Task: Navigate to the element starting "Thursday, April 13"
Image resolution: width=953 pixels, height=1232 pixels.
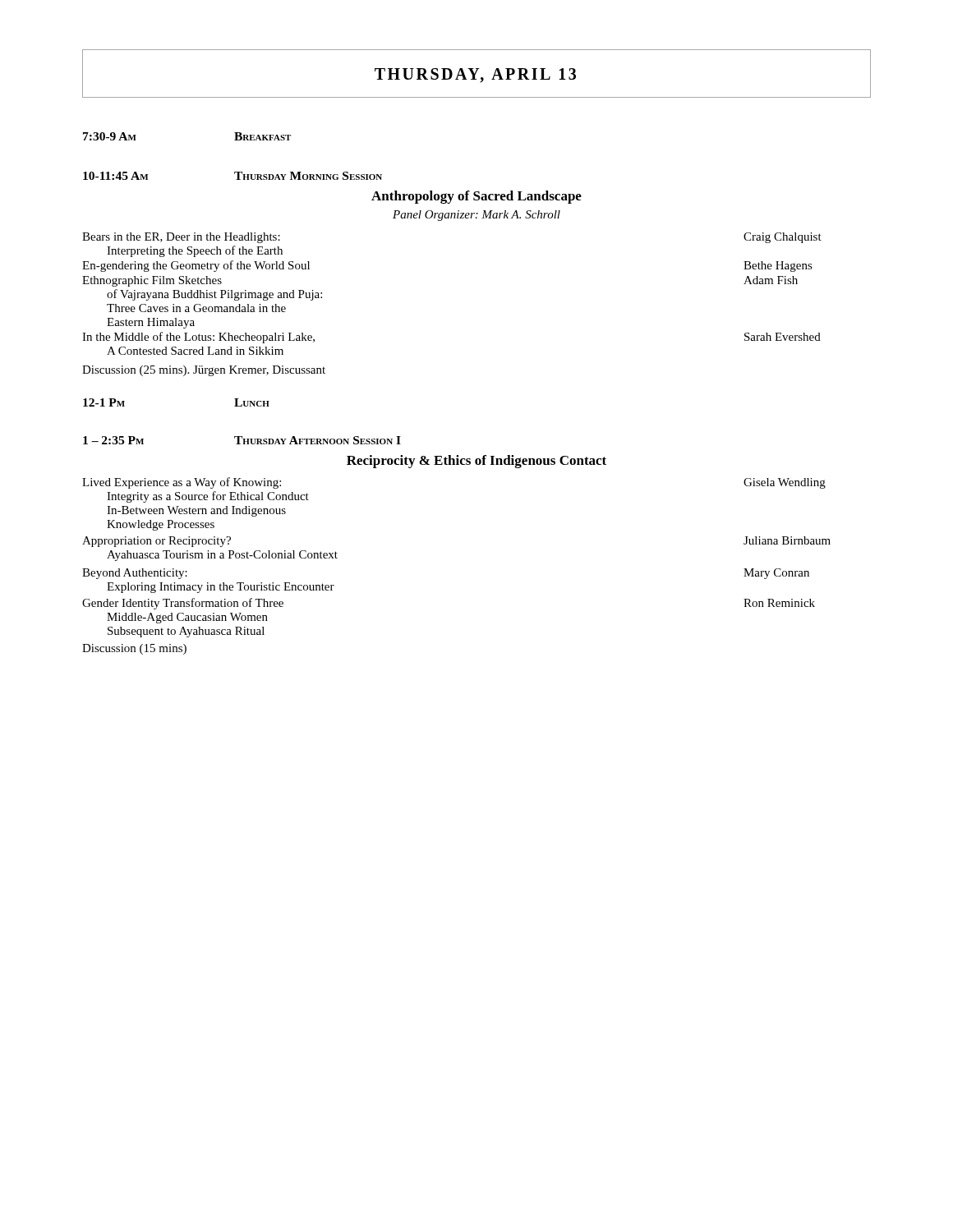Action: pos(476,74)
